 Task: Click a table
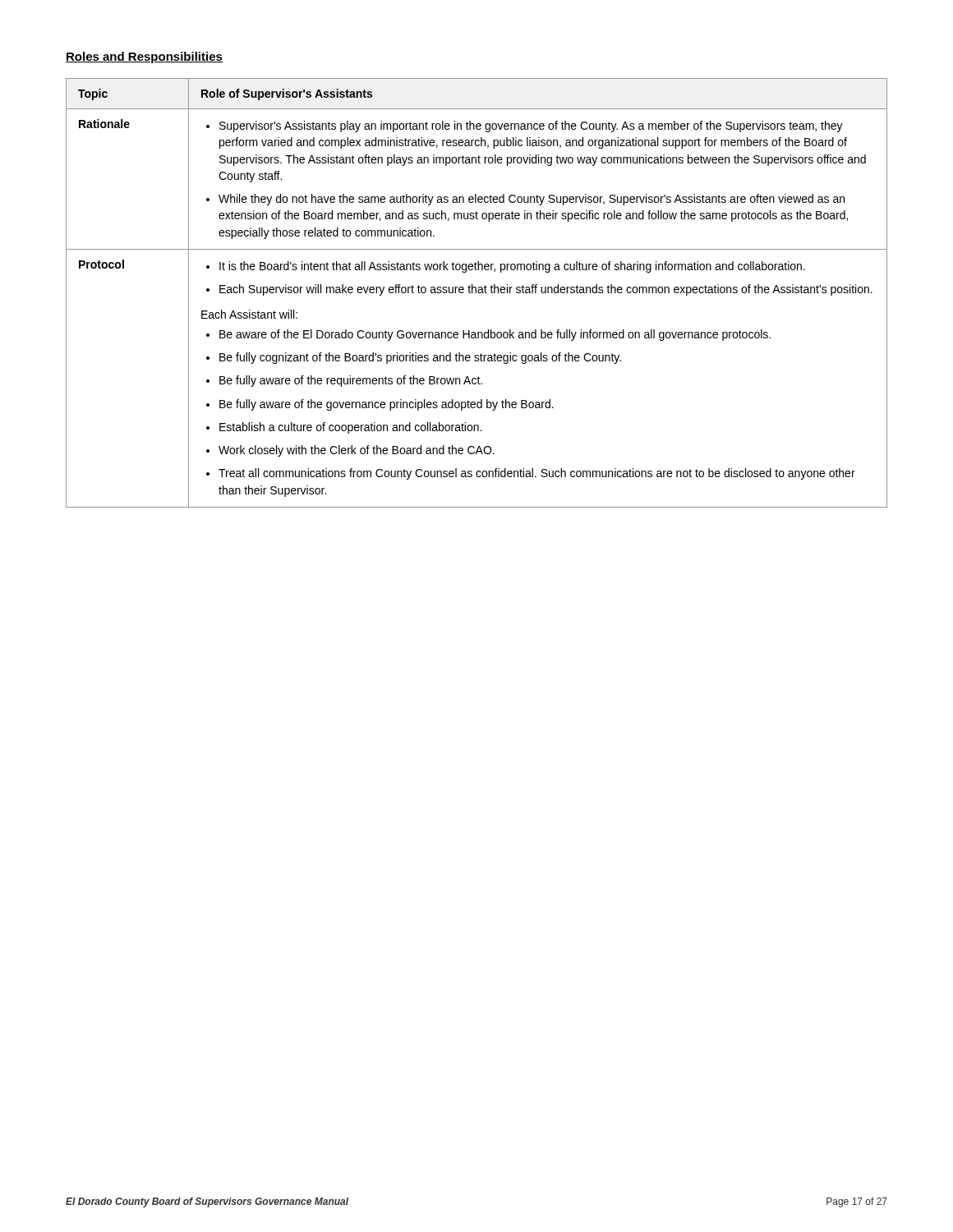476,293
